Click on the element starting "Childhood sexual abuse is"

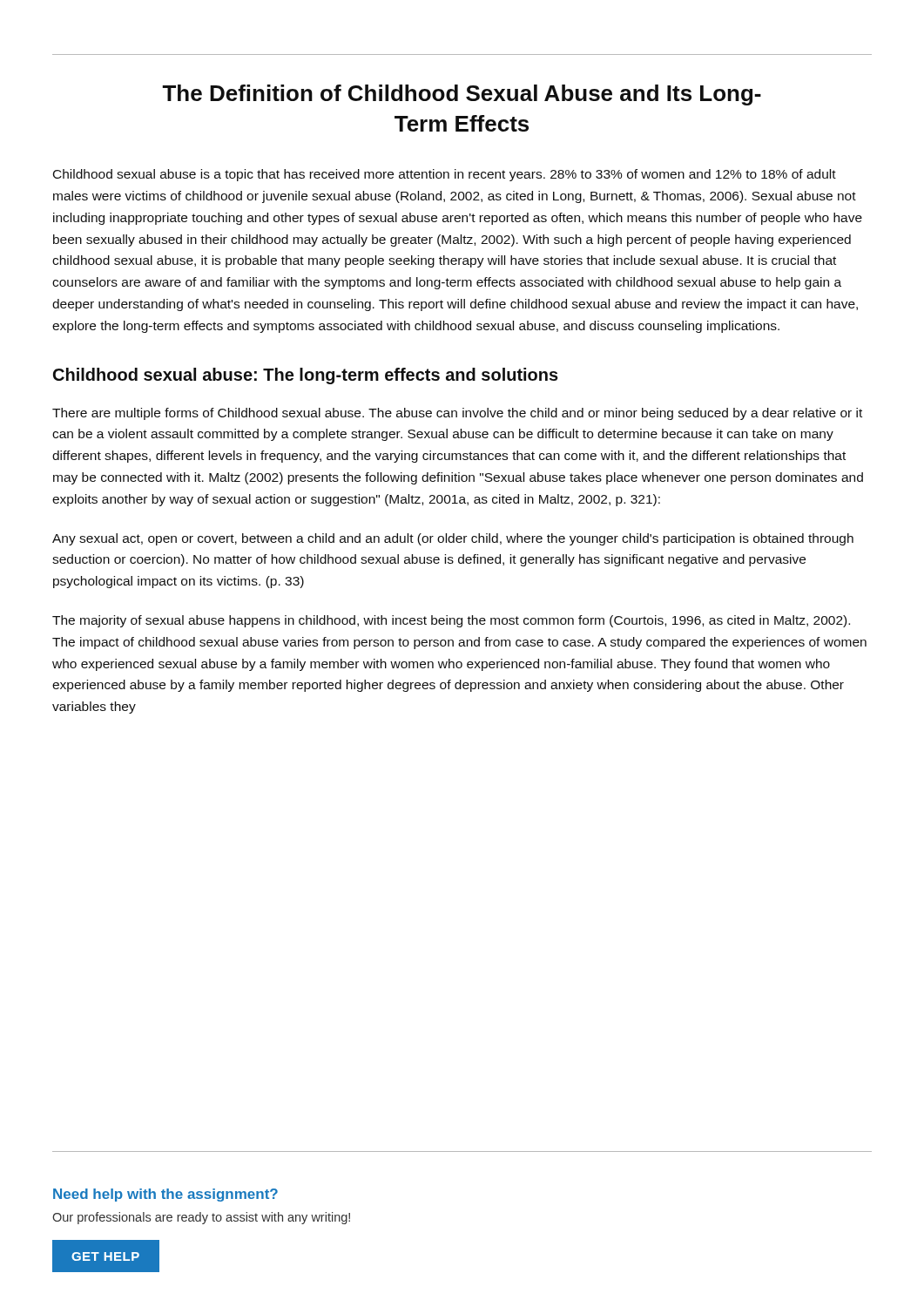457,250
